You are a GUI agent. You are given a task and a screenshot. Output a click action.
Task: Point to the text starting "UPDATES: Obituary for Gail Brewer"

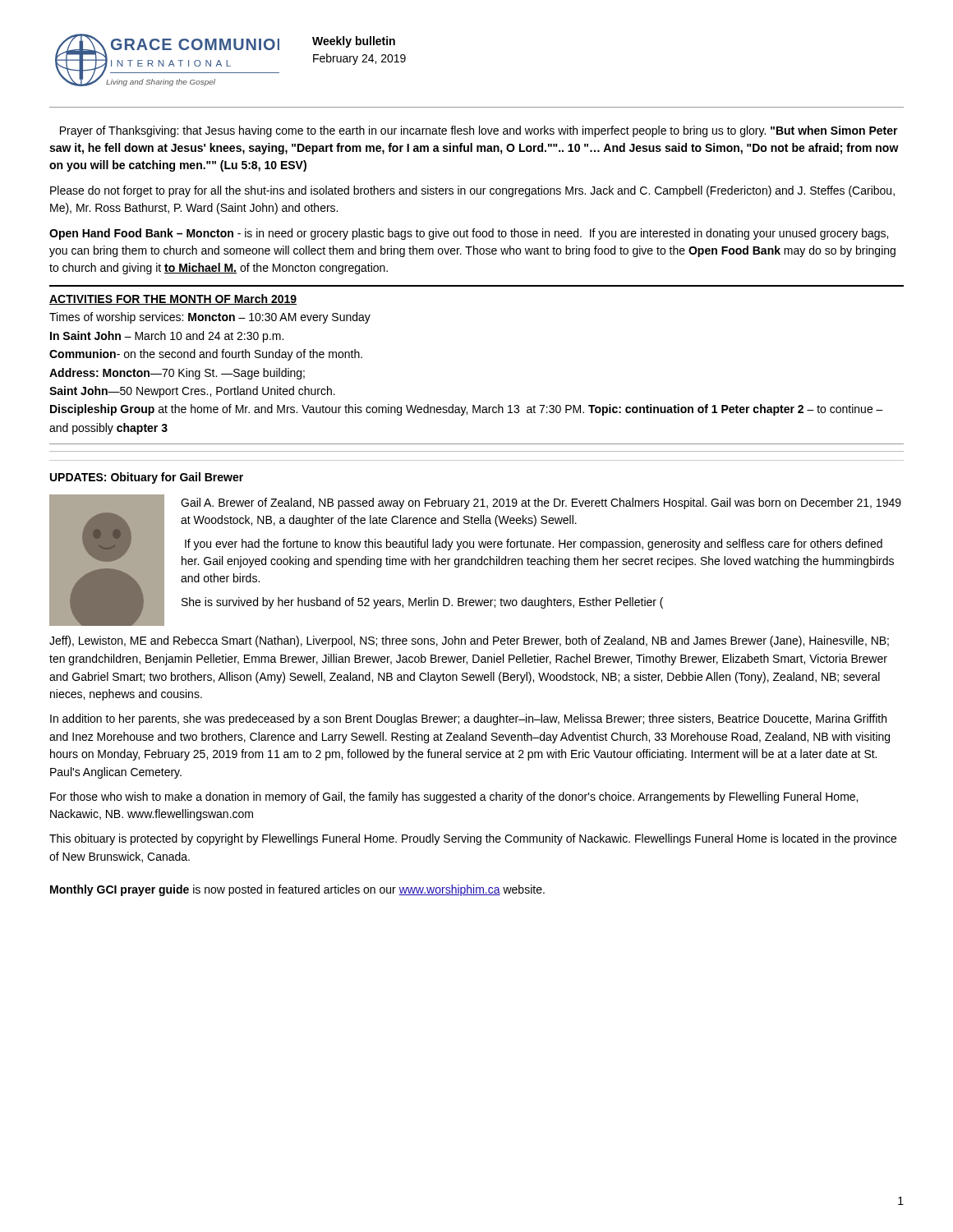[x=147, y=478]
